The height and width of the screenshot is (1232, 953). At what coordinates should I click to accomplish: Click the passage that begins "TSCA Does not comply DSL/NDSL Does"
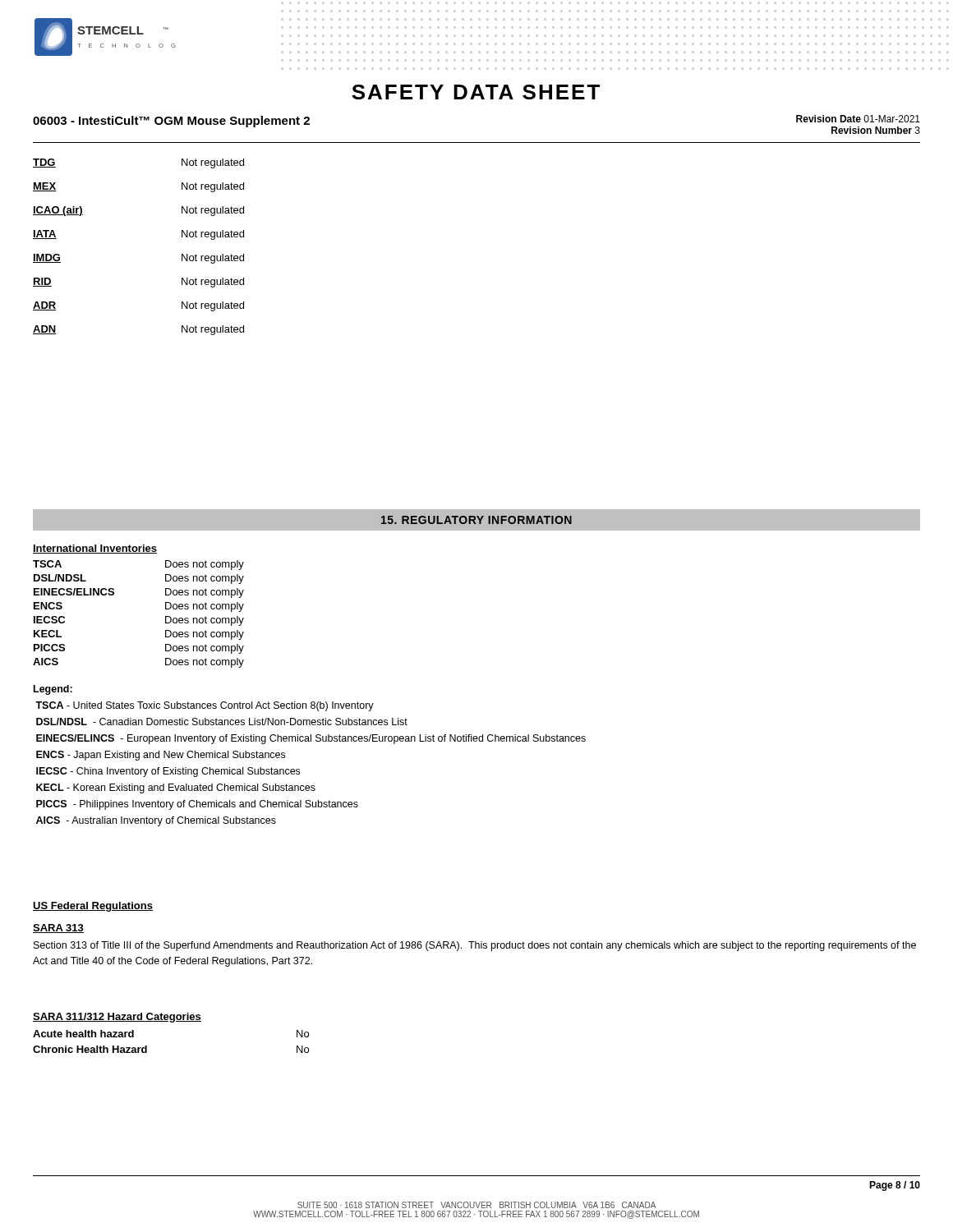(54, 565)
